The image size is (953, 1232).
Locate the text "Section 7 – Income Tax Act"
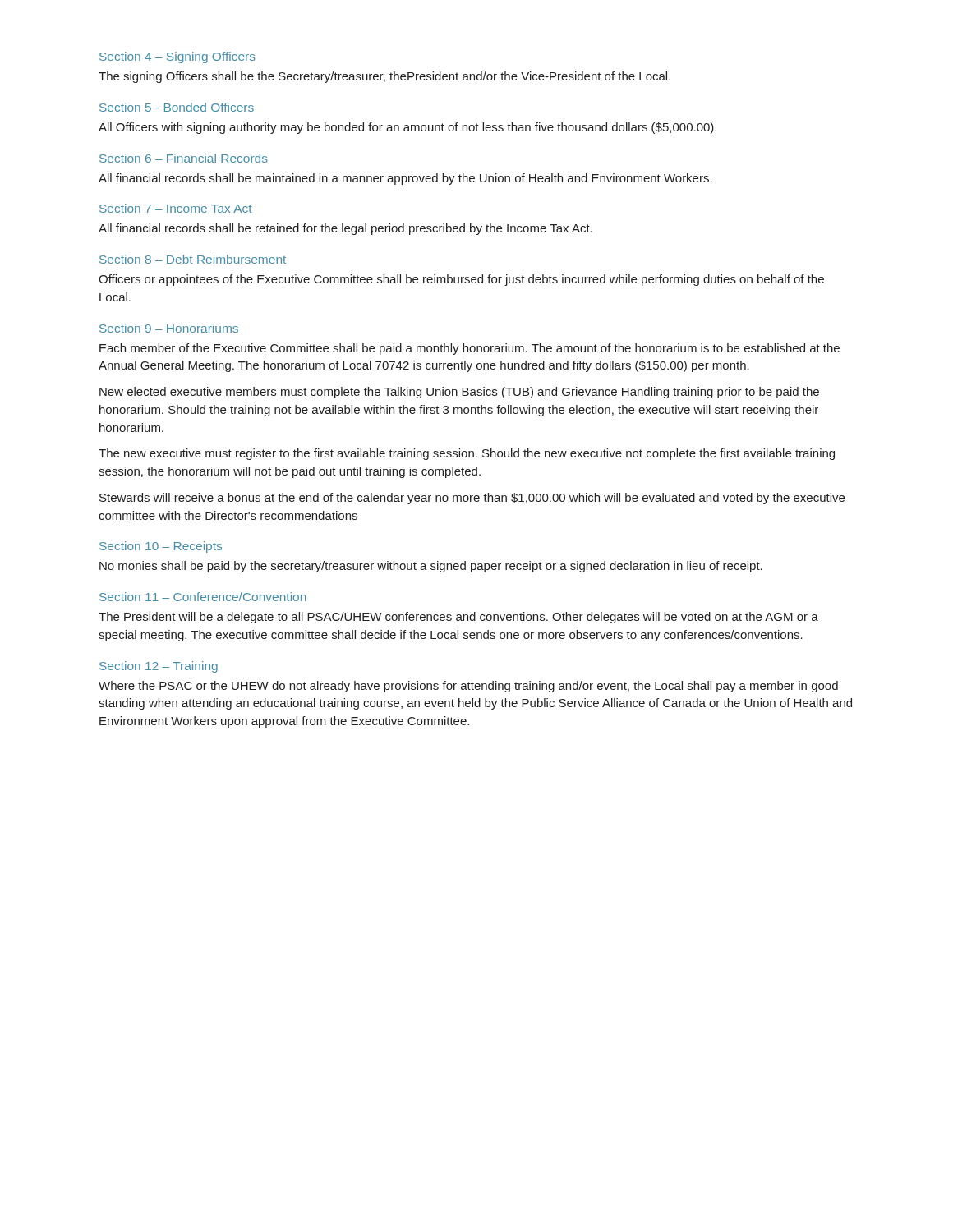coord(175,208)
